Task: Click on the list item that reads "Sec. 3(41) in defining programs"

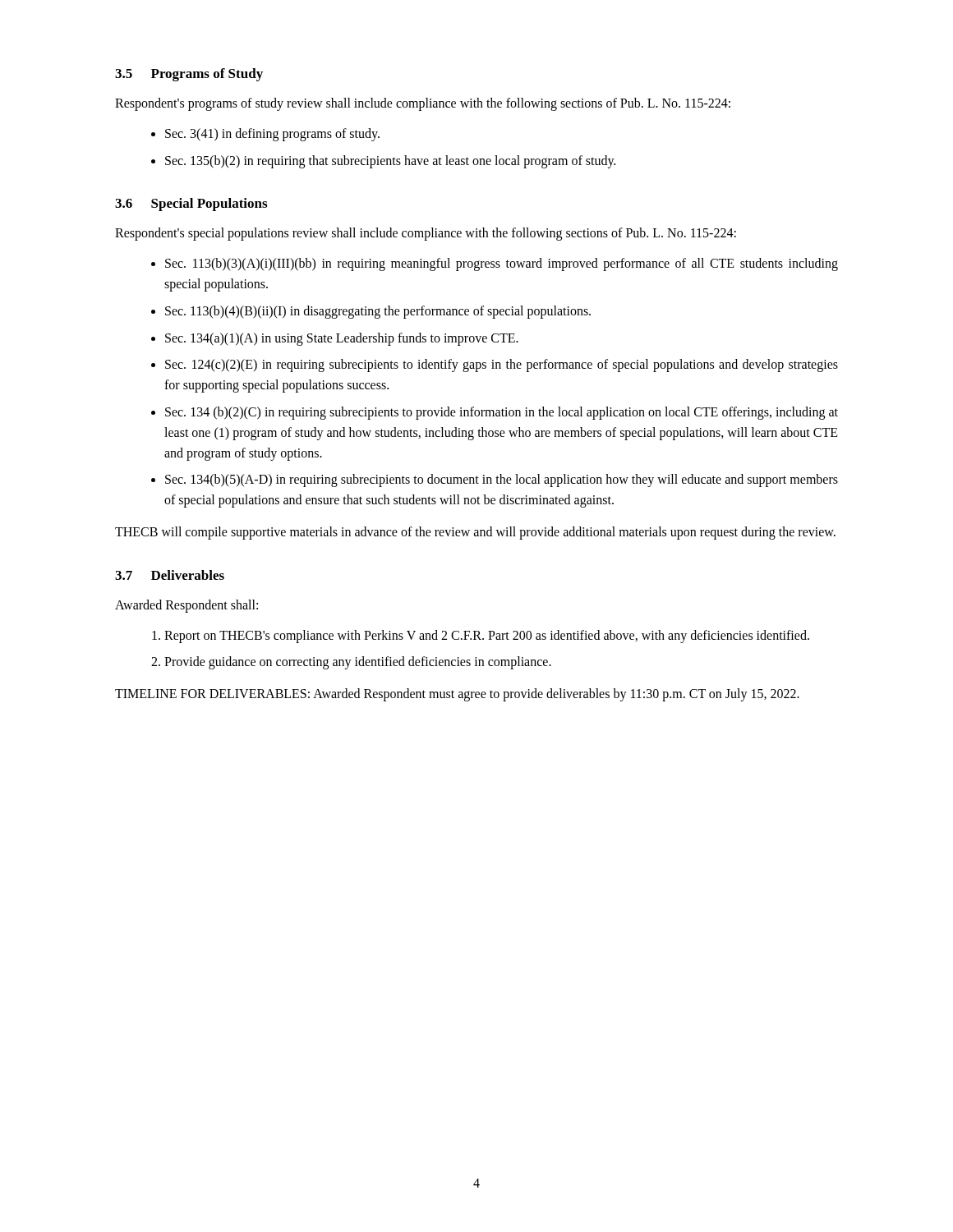Action: tap(272, 133)
